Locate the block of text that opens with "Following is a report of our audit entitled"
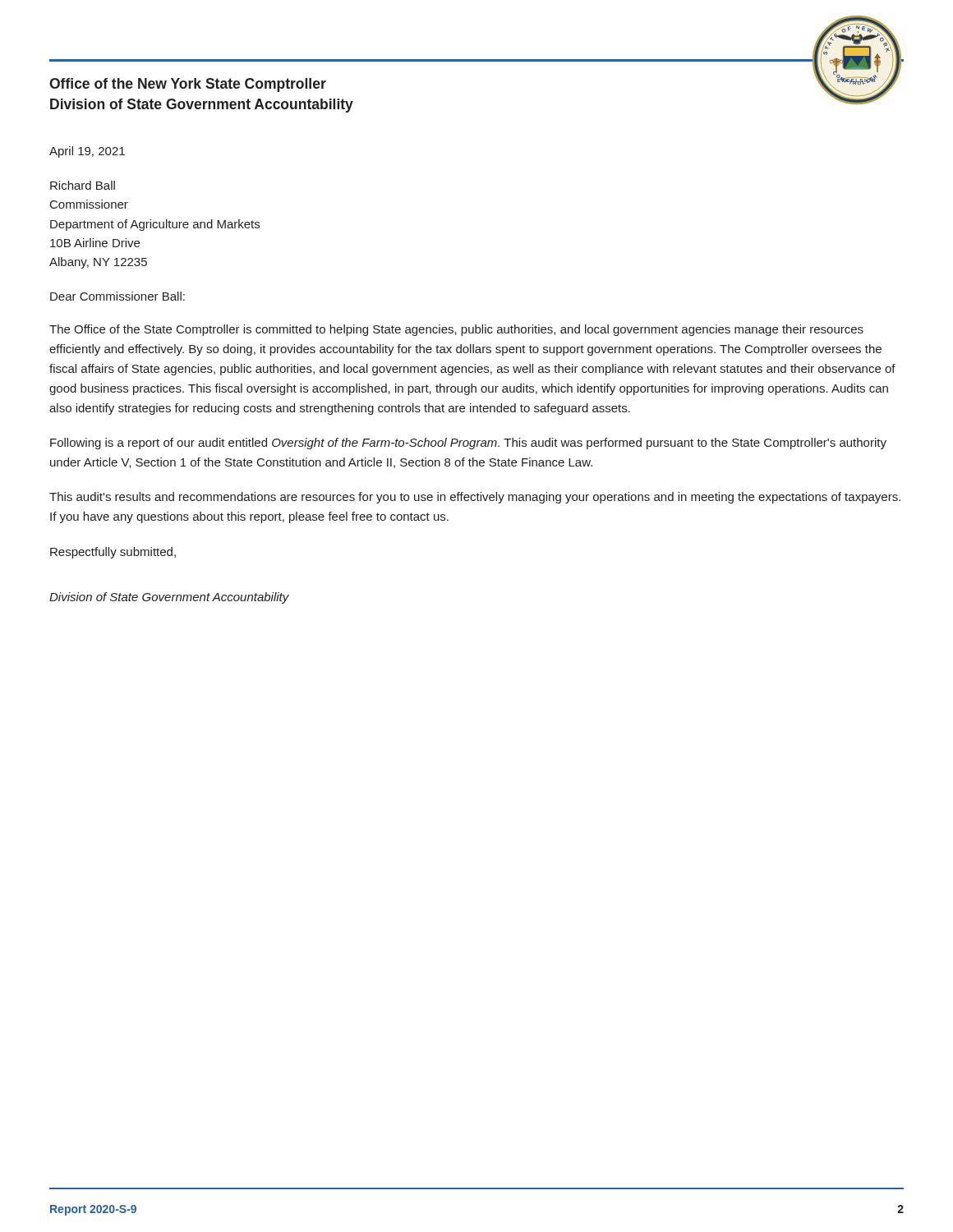The width and height of the screenshot is (953, 1232). 468,452
